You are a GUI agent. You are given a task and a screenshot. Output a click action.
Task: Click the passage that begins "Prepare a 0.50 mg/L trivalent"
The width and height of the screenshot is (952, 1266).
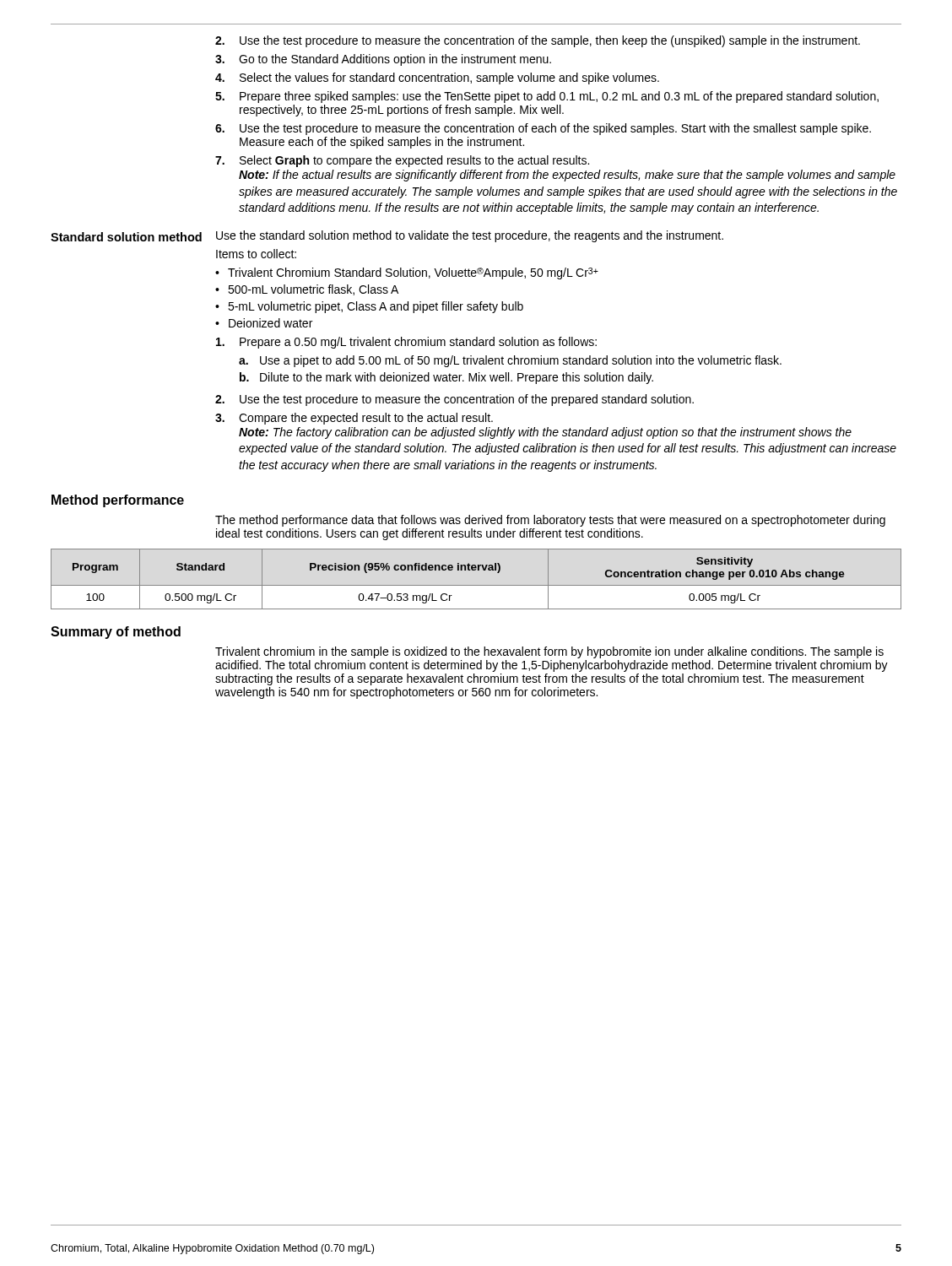click(558, 404)
